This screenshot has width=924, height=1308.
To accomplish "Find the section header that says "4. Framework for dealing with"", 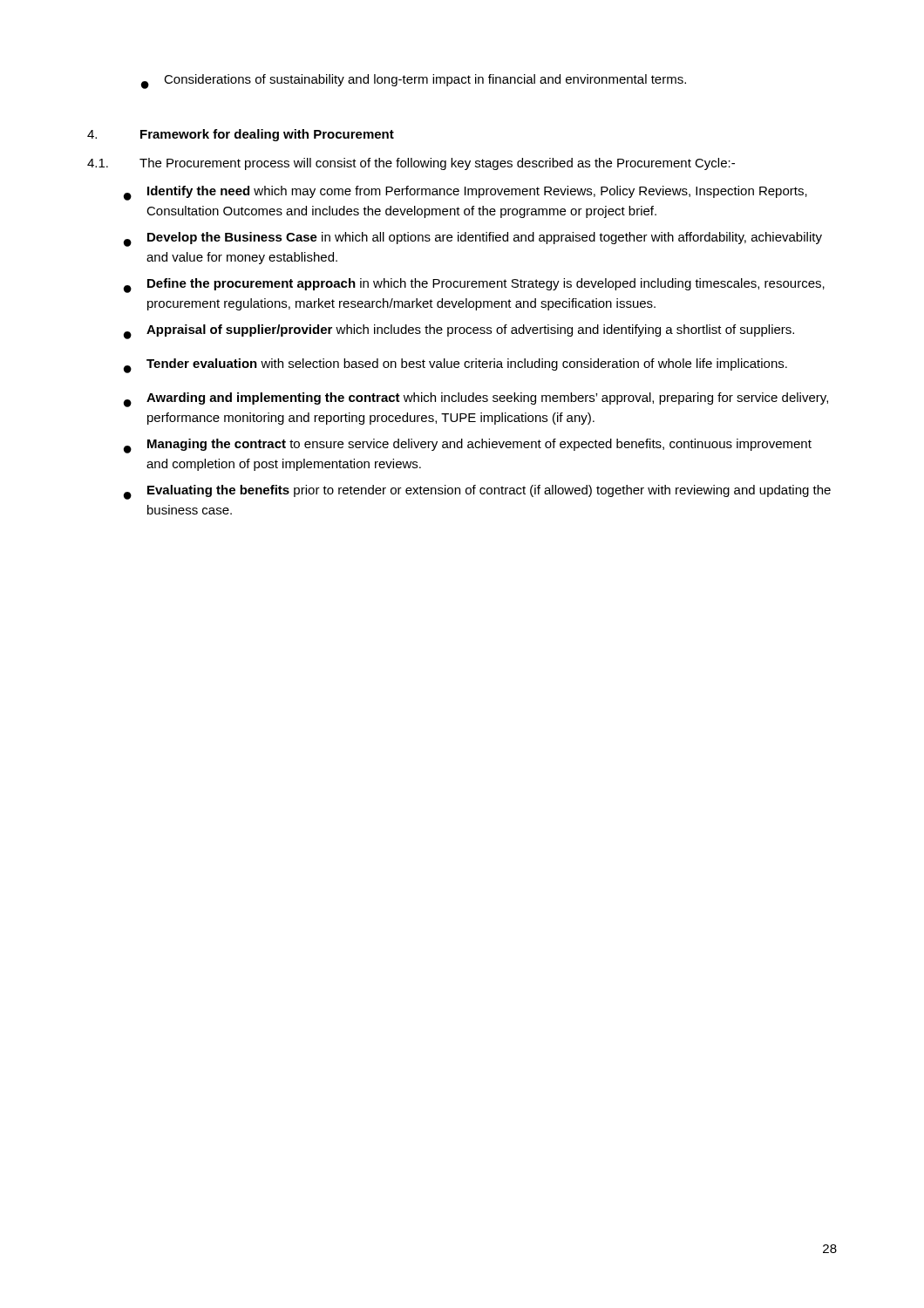I will coord(240,134).
